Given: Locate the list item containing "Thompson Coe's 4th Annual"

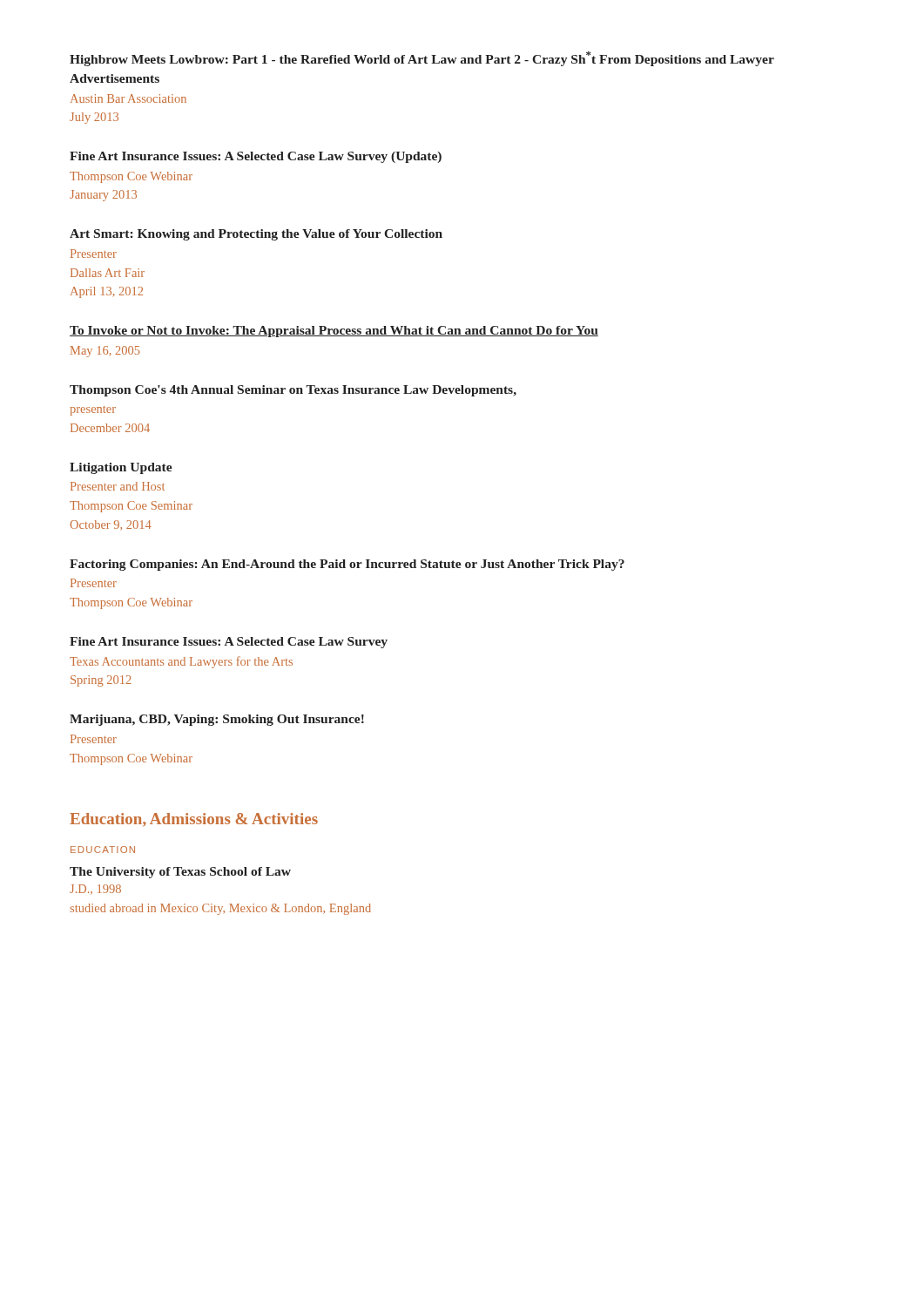Looking at the screenshot, I should (x=293, y=391).
